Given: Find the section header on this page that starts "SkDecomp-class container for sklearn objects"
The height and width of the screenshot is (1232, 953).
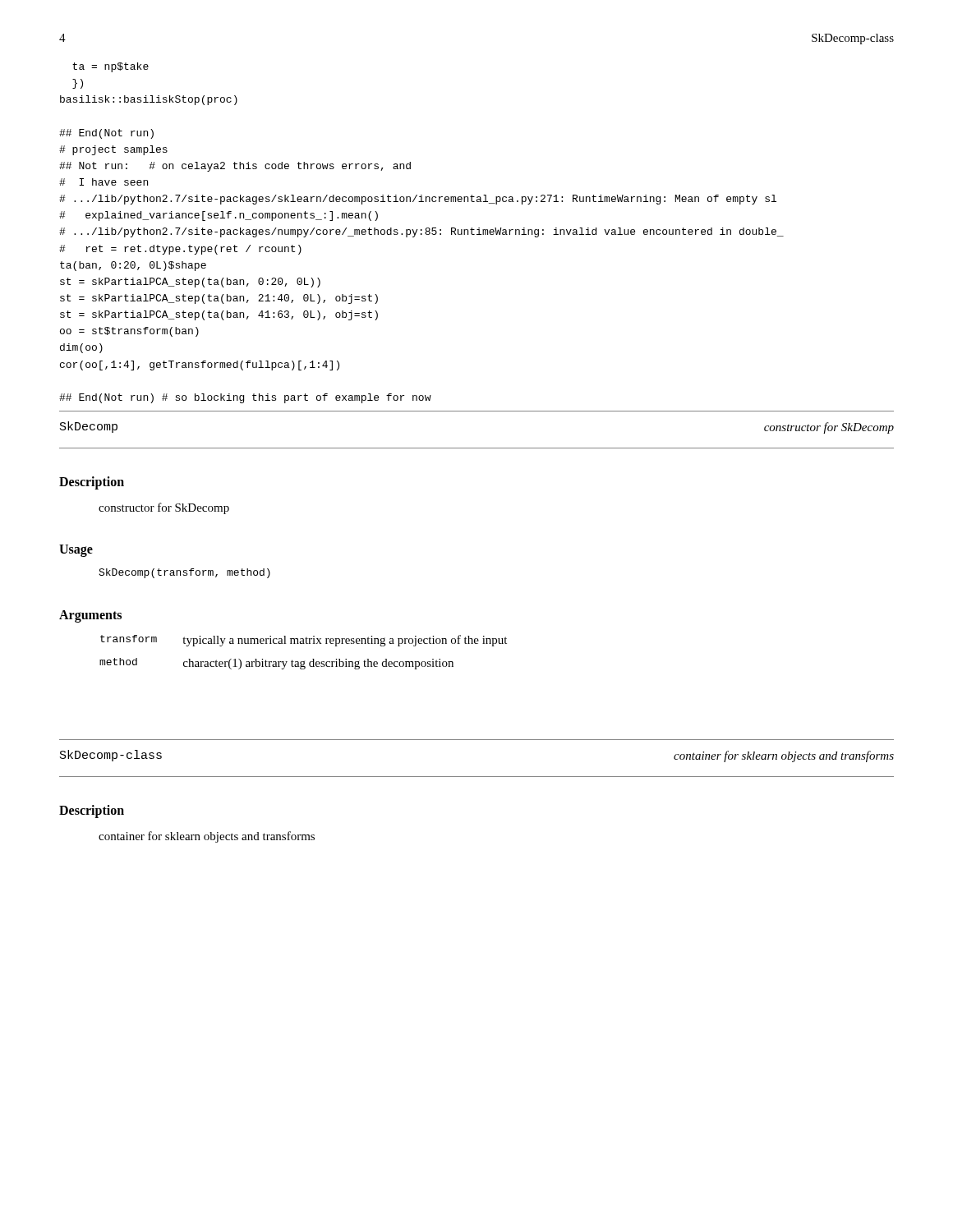Looking at the screenshot, I should [x=107, y=756].
